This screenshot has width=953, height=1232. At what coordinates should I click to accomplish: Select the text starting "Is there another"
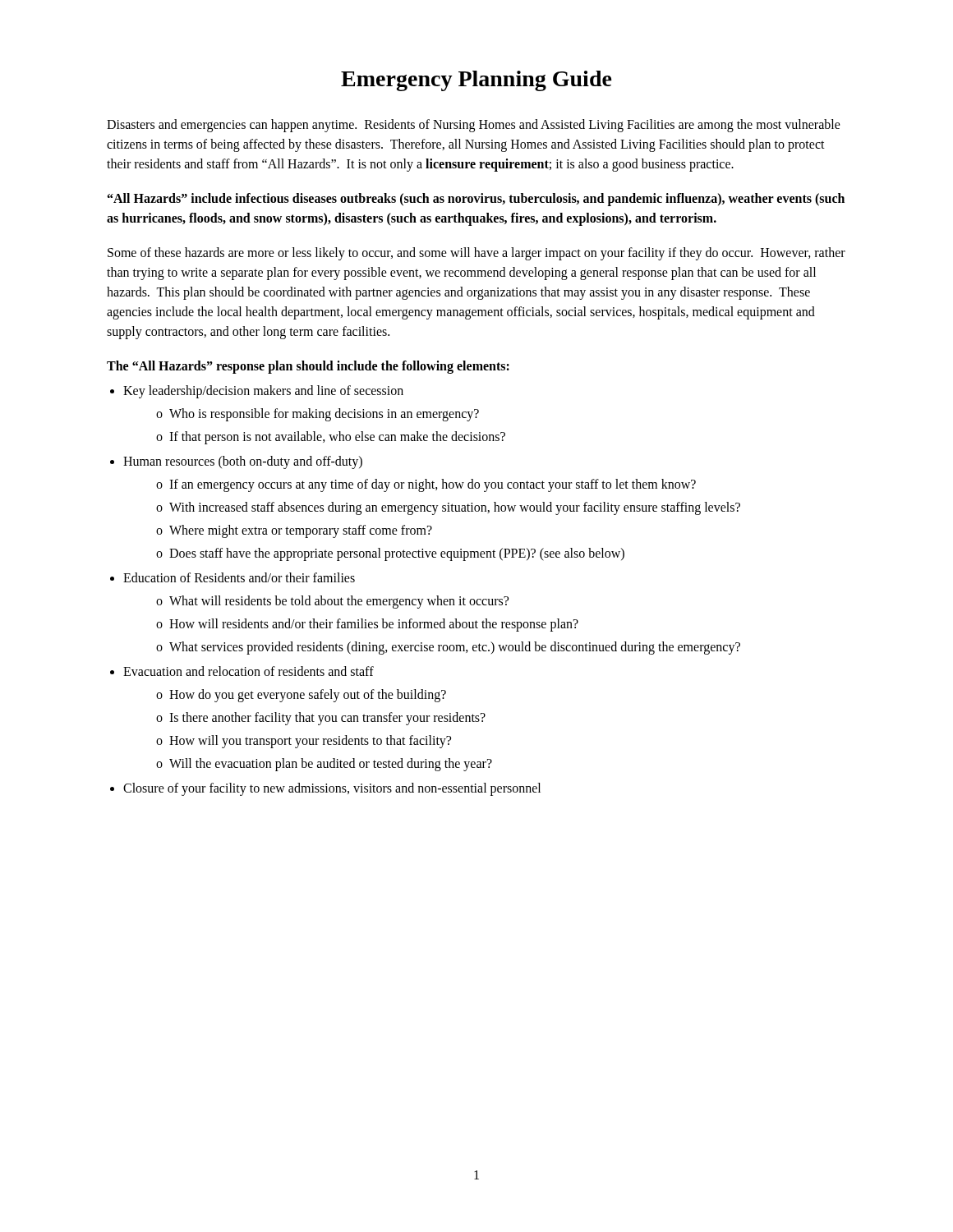pos(327,717)
